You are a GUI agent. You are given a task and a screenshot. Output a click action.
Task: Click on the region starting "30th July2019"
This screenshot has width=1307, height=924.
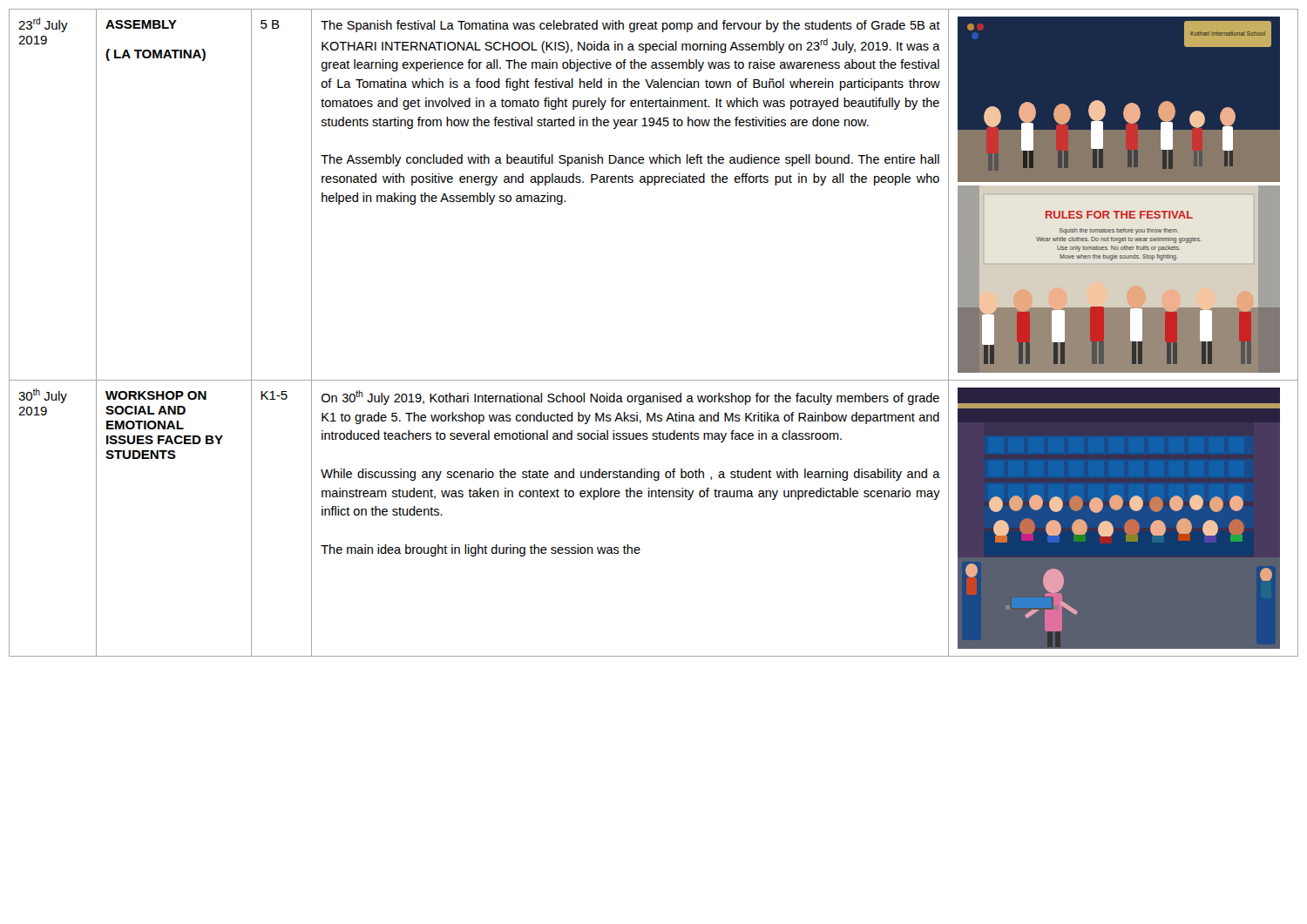[x=43, y=403]
